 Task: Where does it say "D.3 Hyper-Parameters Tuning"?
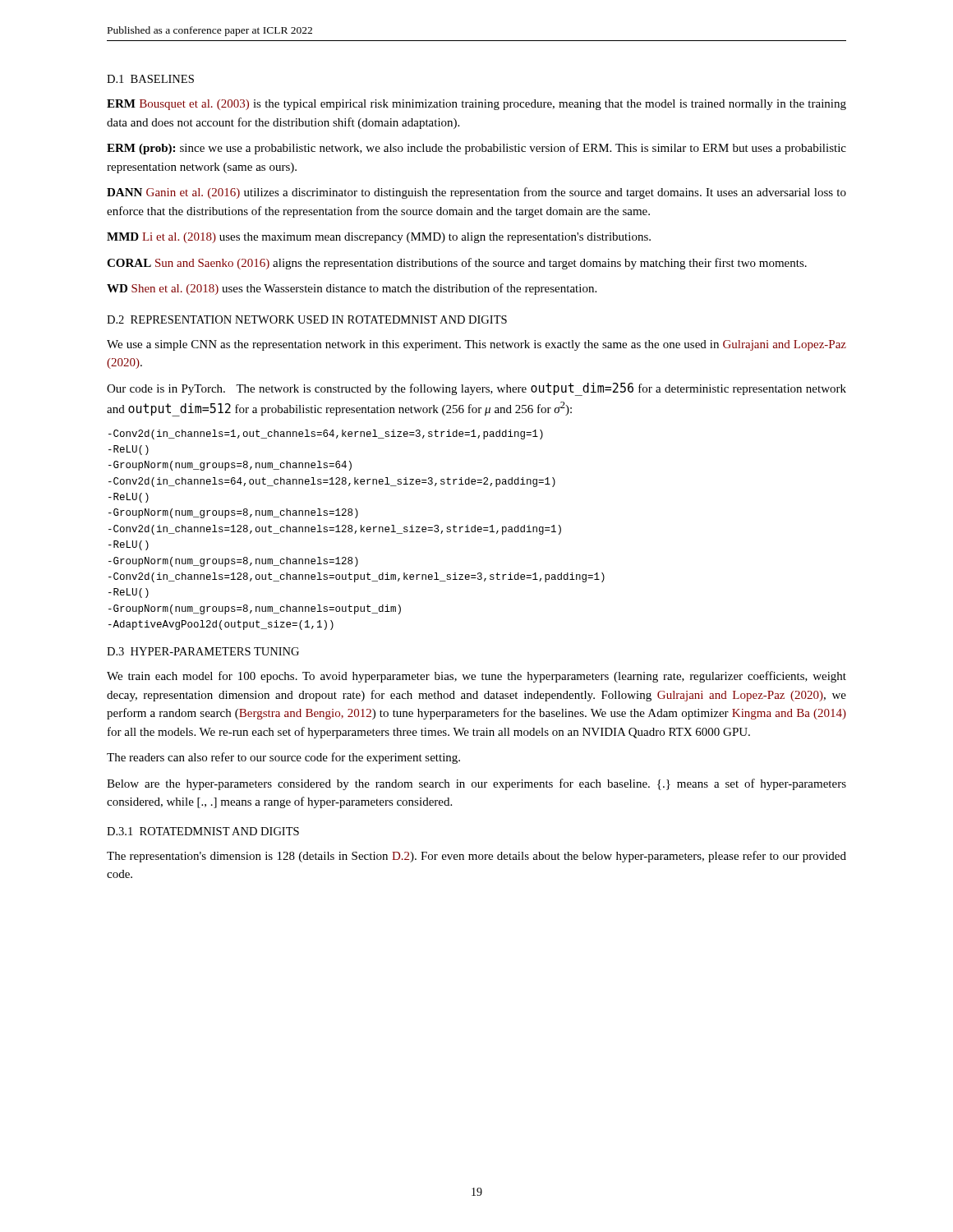pos(203,651)
